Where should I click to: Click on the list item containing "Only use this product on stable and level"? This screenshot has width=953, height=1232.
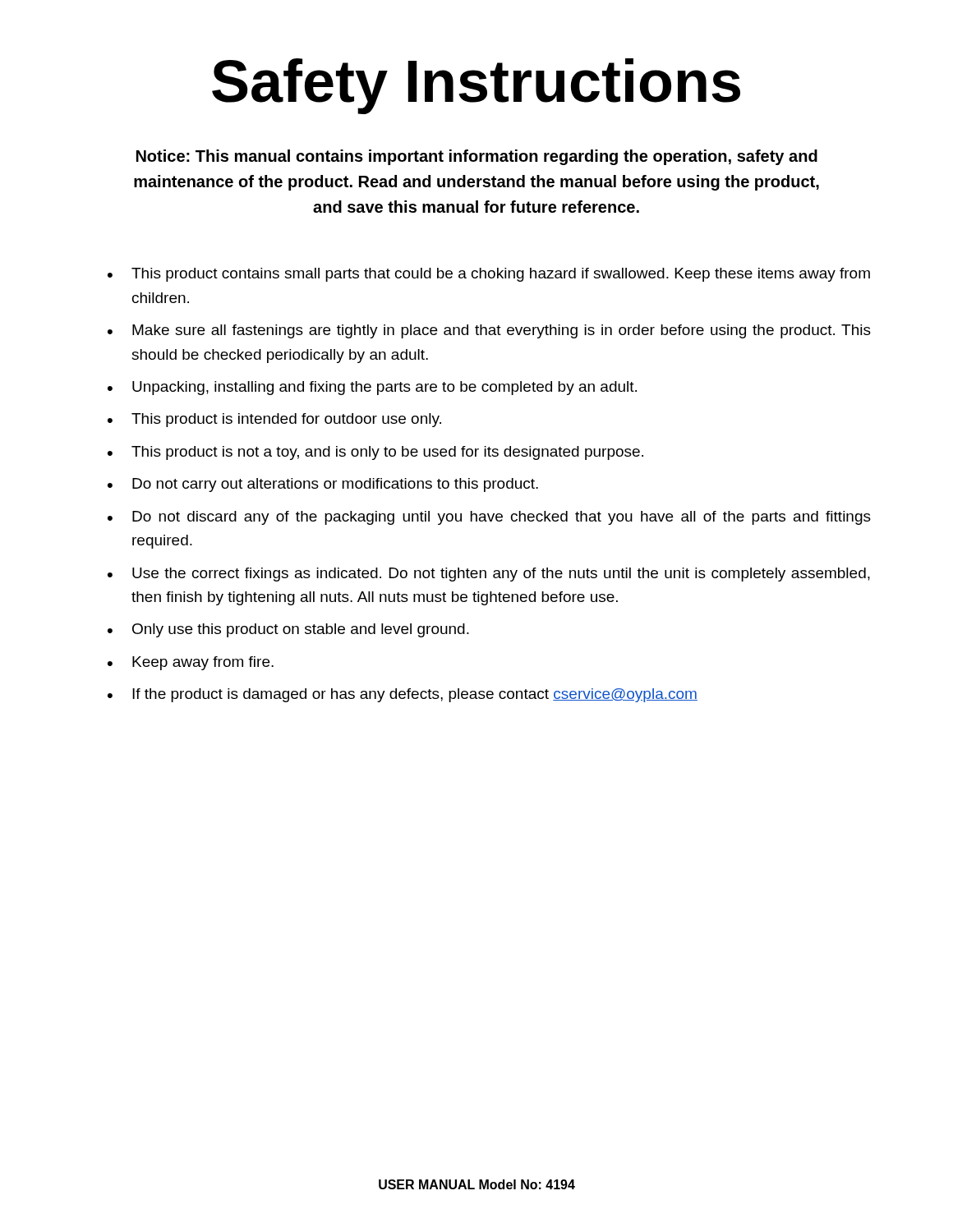click(x=301, y=629)
